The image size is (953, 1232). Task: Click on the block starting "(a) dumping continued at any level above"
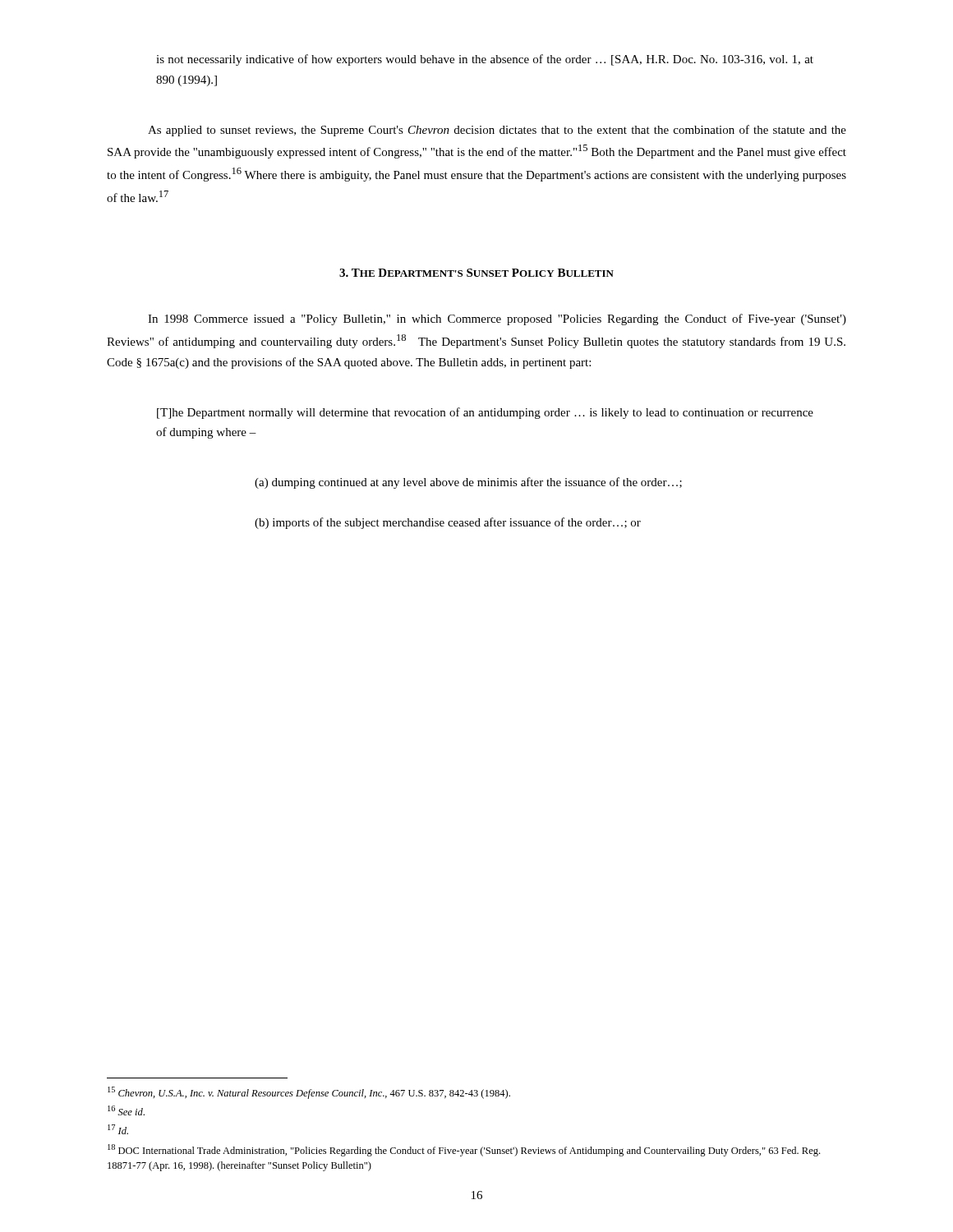click(534, 482)
